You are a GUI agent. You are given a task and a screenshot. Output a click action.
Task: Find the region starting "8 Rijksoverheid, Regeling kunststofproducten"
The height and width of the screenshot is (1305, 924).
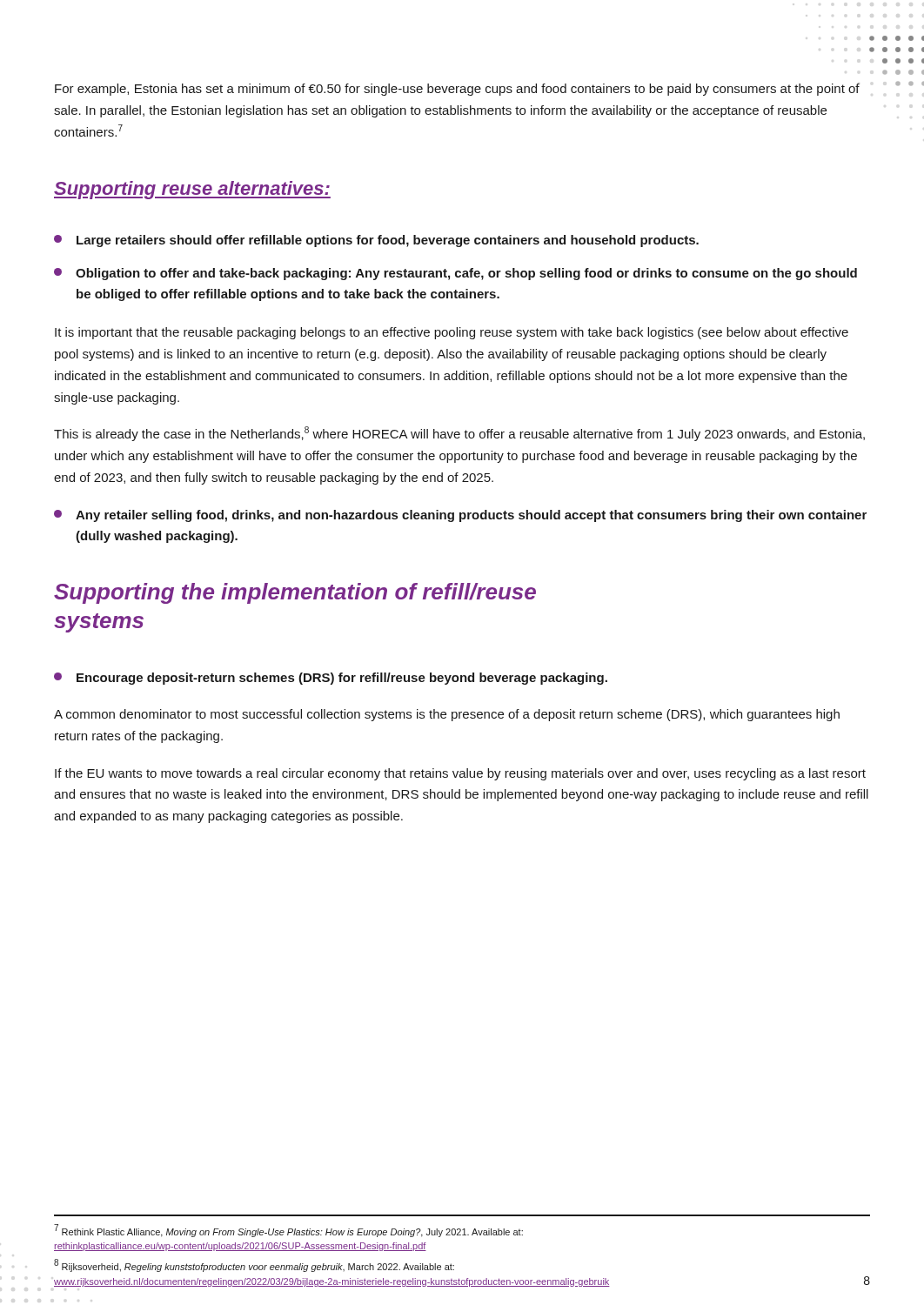point(332,1273)
